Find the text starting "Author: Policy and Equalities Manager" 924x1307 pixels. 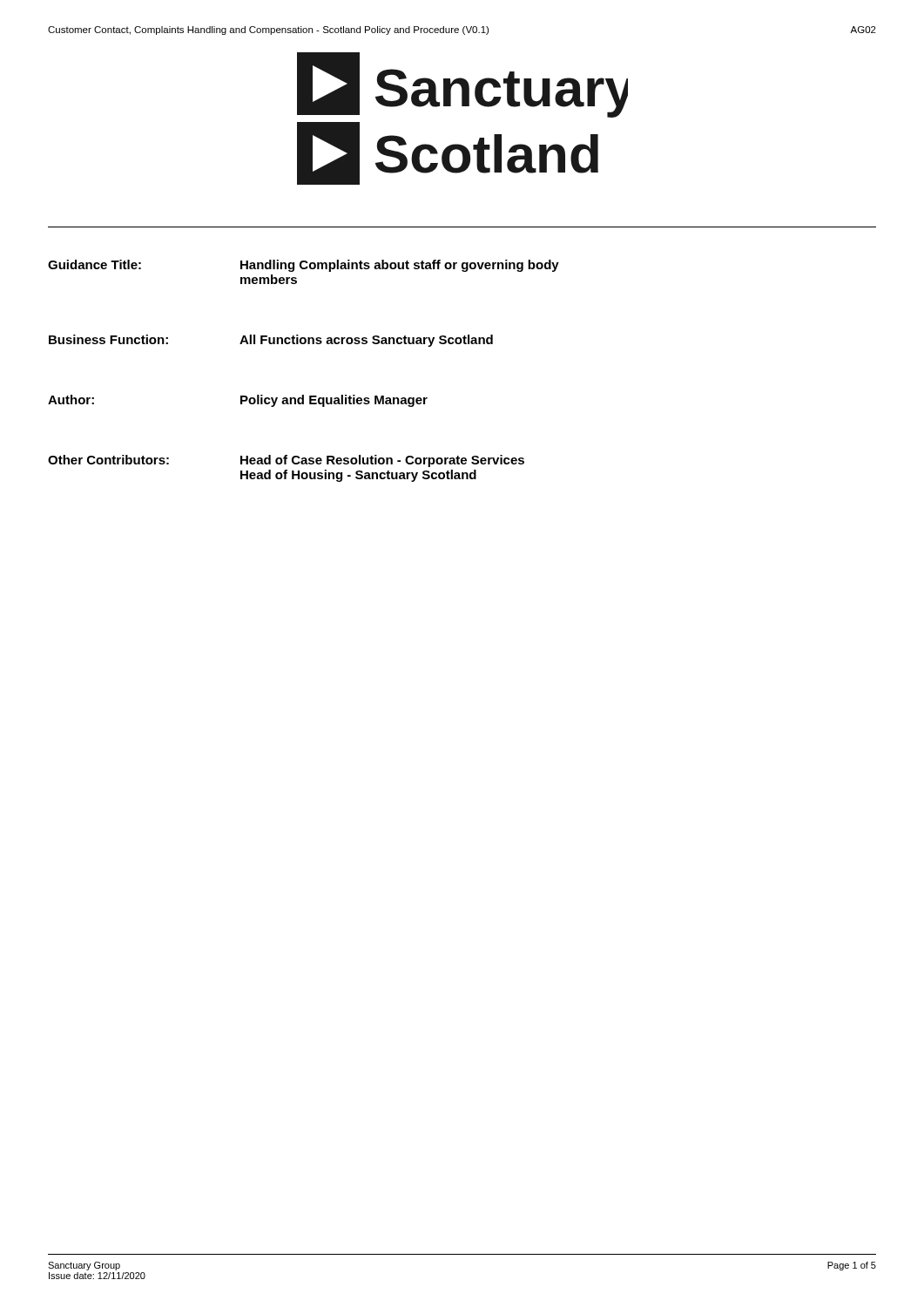coord(238,399)
